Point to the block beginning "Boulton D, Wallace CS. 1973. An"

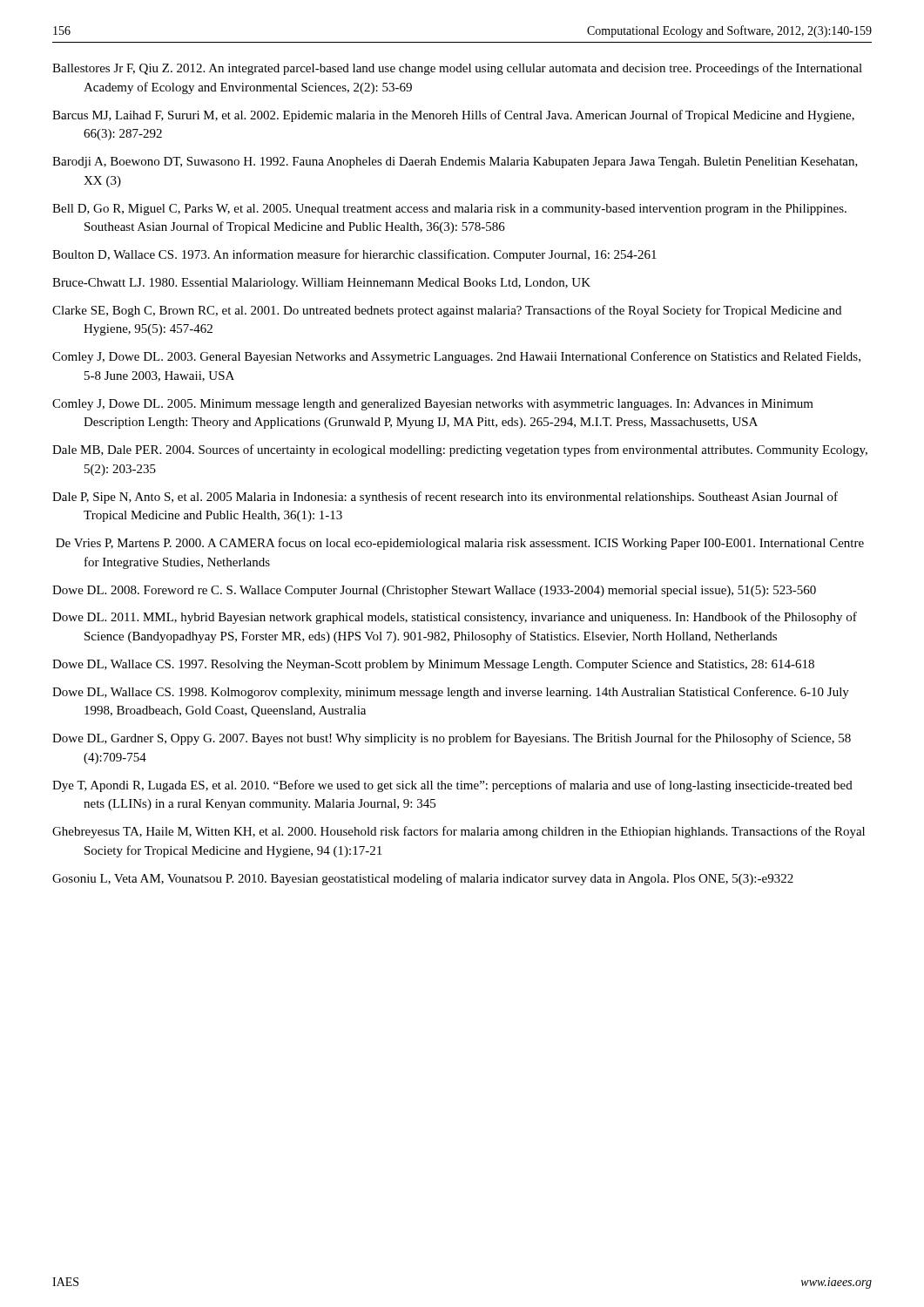(x=355, y=254)
